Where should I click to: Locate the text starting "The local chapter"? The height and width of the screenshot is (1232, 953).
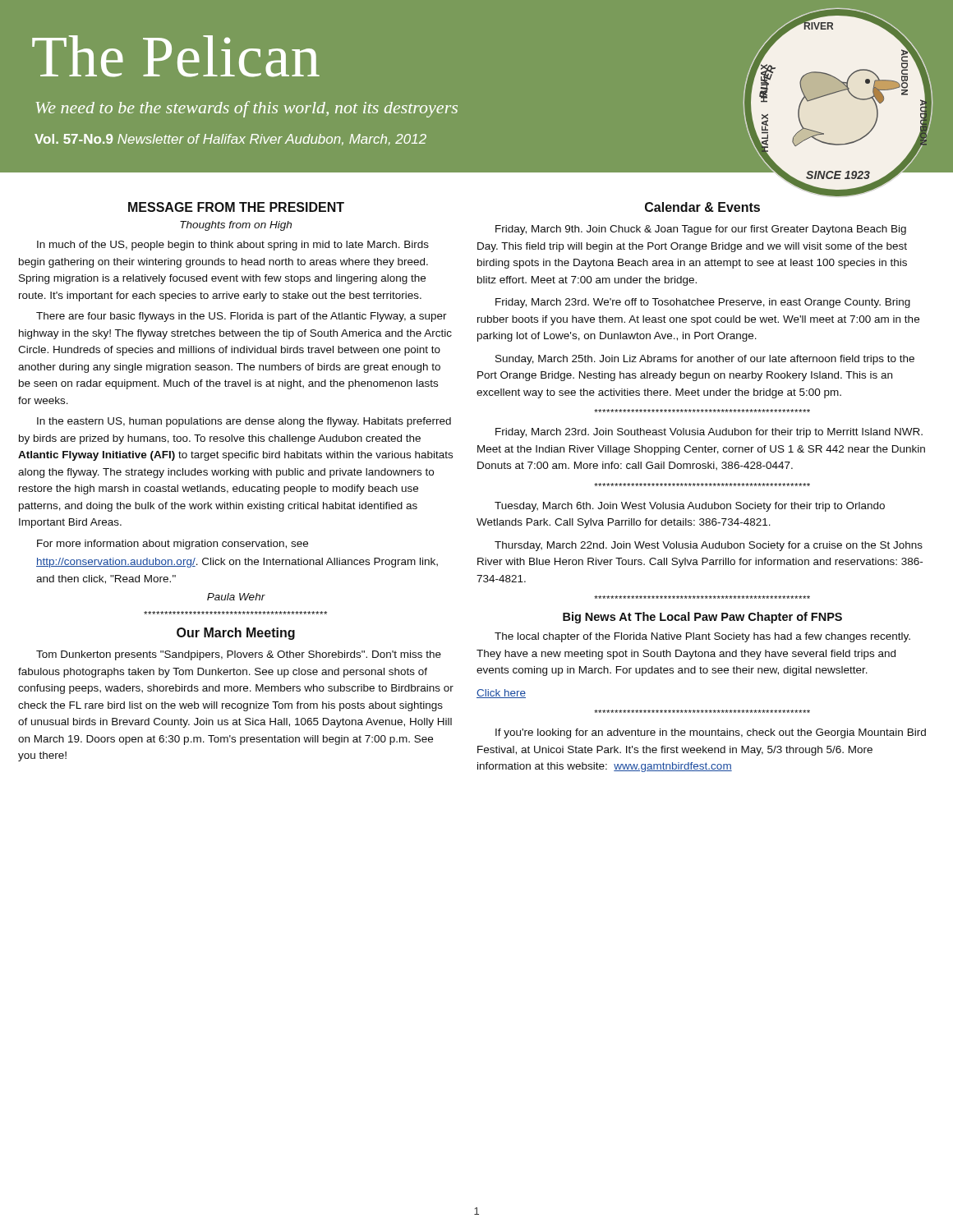click(x=694, y=653)
